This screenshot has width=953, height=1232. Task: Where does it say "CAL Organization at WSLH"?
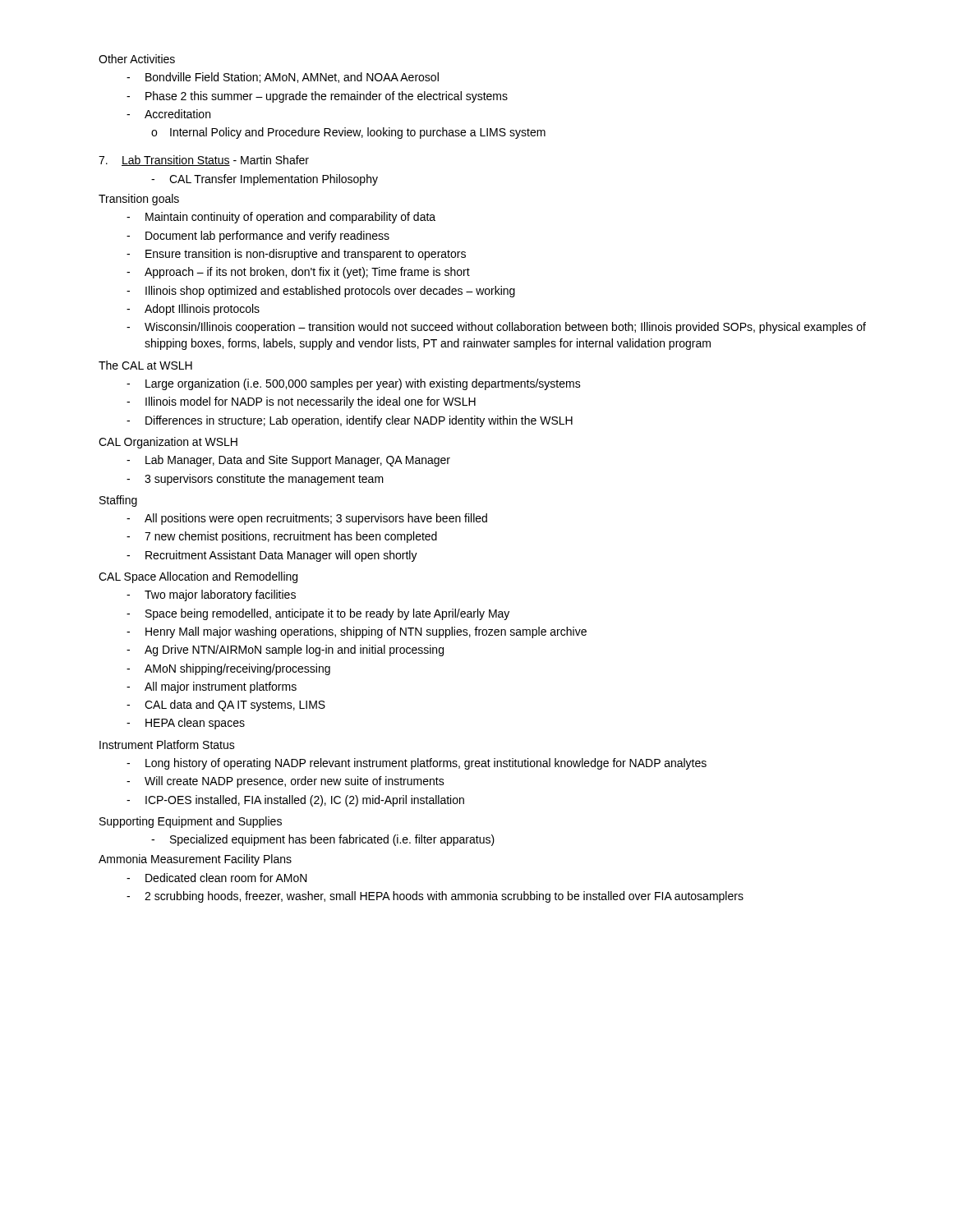tap(168, 442)
